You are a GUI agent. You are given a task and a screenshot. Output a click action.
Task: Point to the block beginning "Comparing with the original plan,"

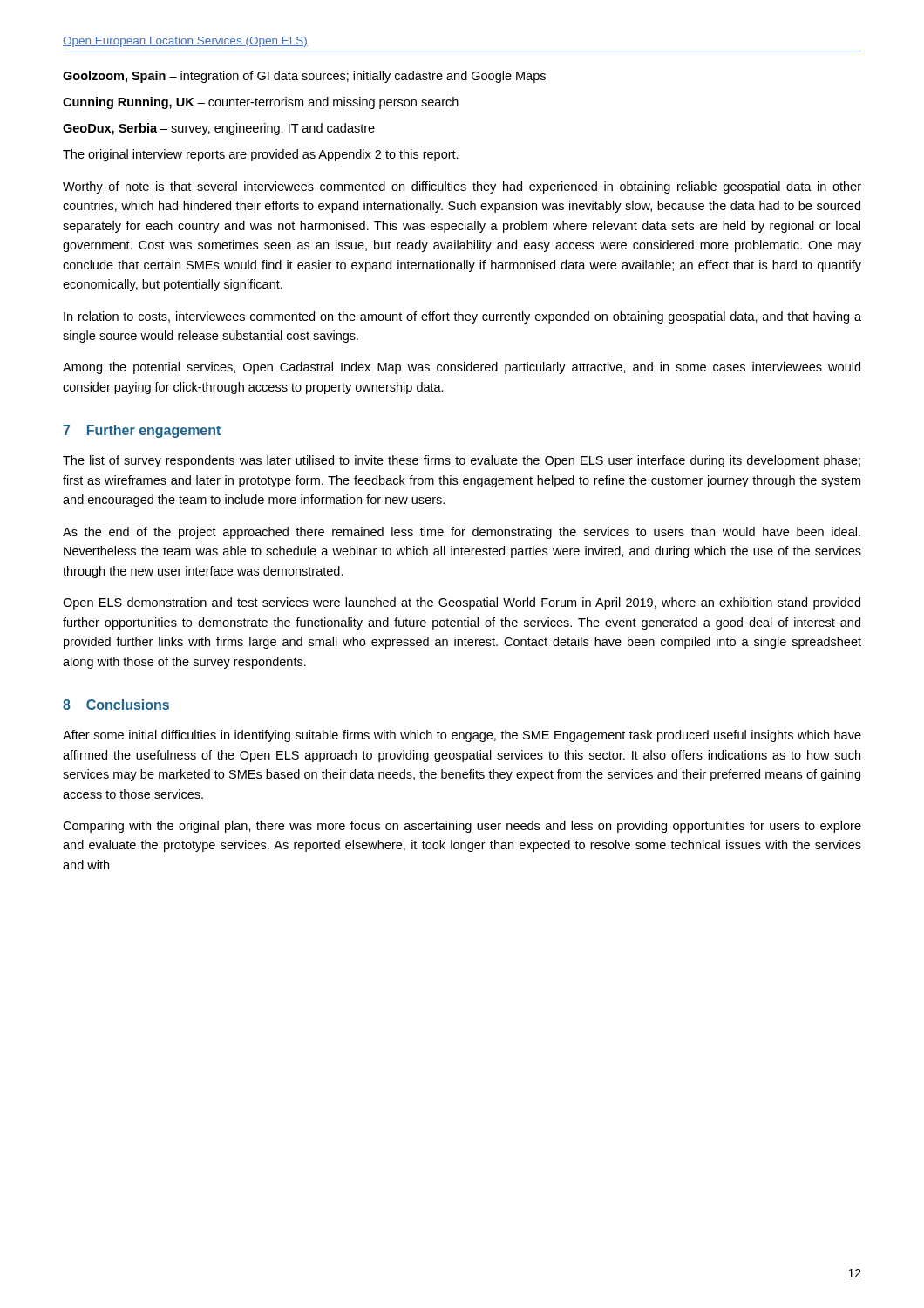coord(462,845)
